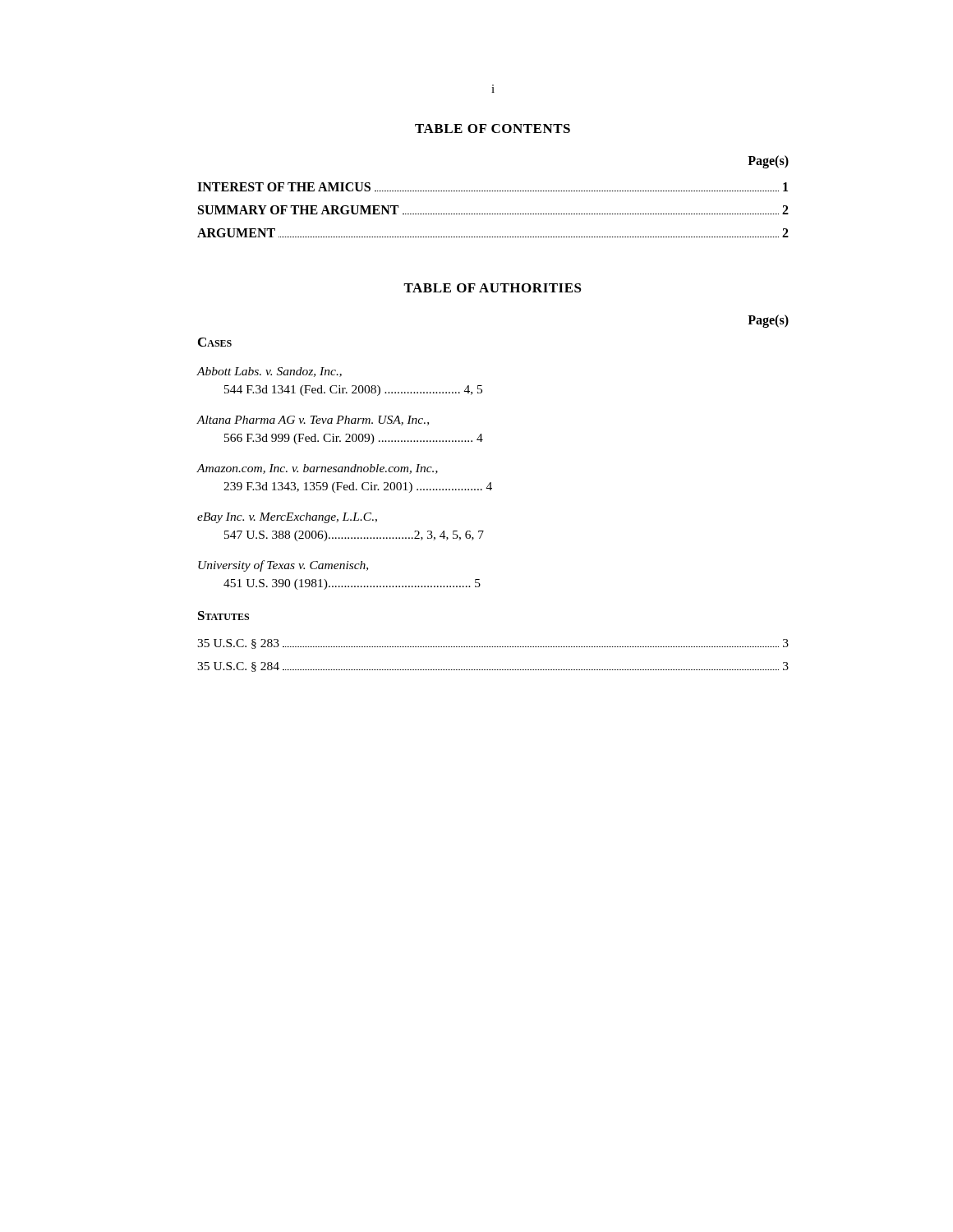The height and width of the screenshot is (1232, 953).
Task: Click on the region starting "Amazon.com, Inc. v. barnesandnoble.com,"
Action: (x=493, y=478)
